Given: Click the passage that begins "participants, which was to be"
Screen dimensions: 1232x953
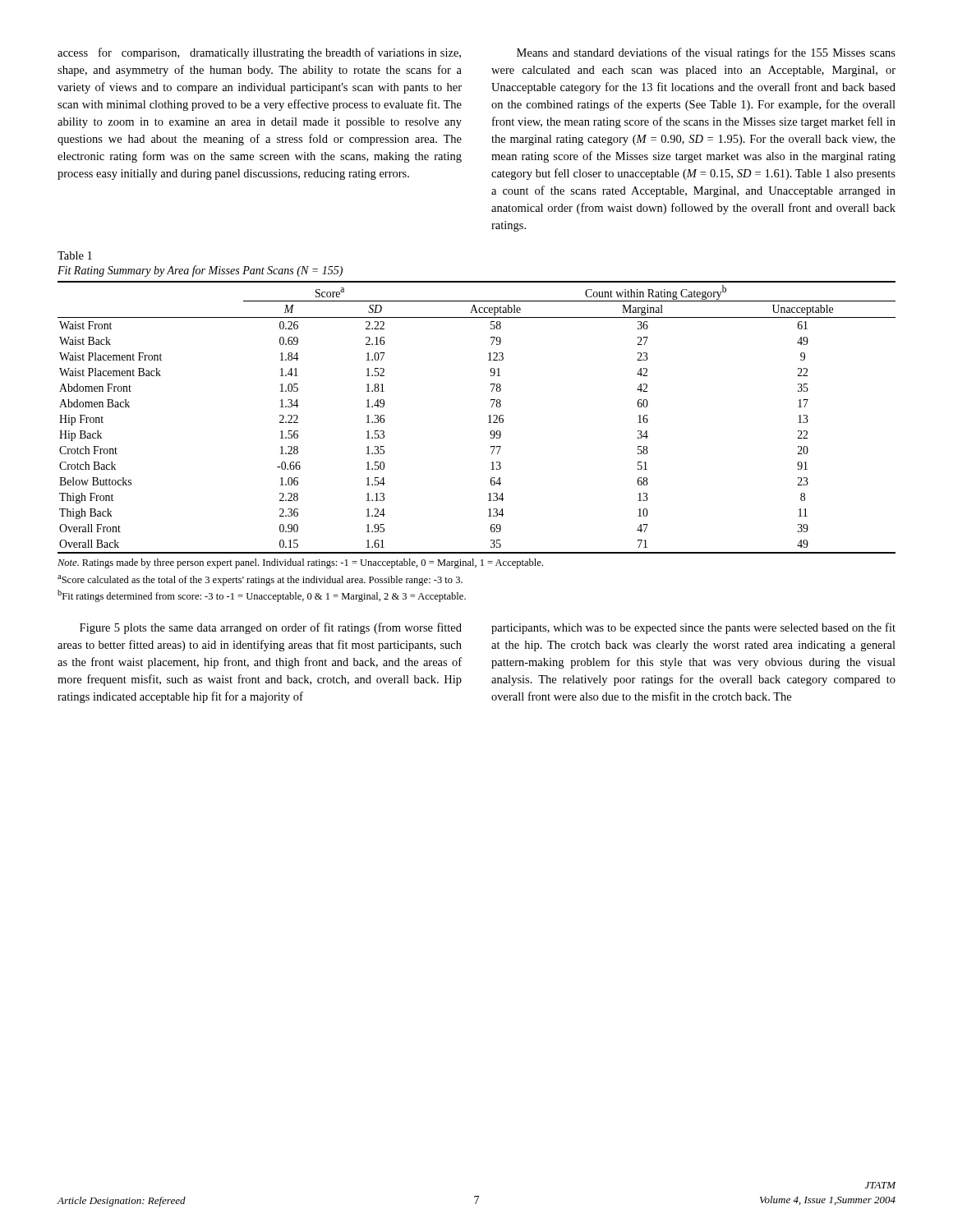Looking at the screenshot, I should pos(693,662).
